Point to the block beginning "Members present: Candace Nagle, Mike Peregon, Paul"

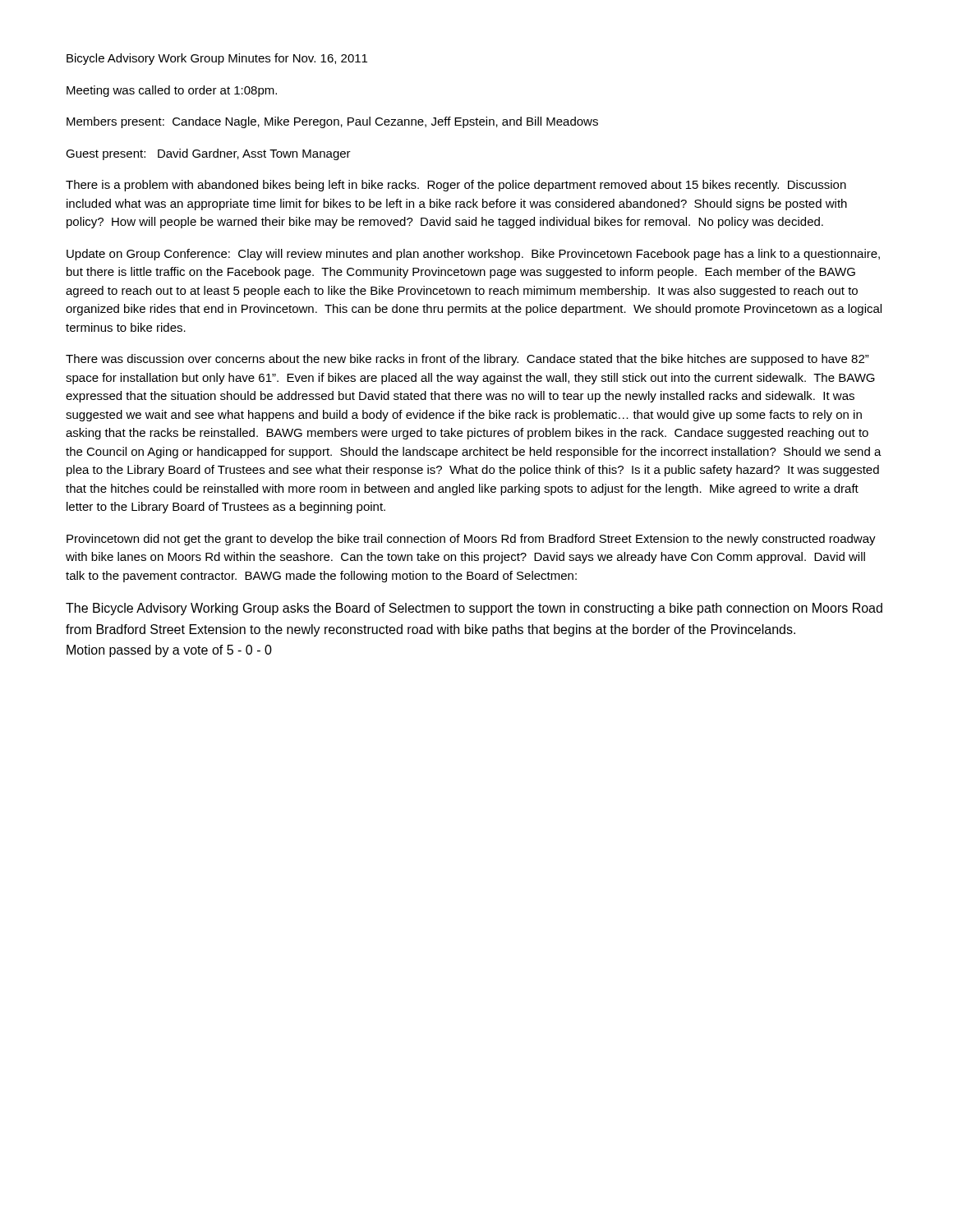332,121
